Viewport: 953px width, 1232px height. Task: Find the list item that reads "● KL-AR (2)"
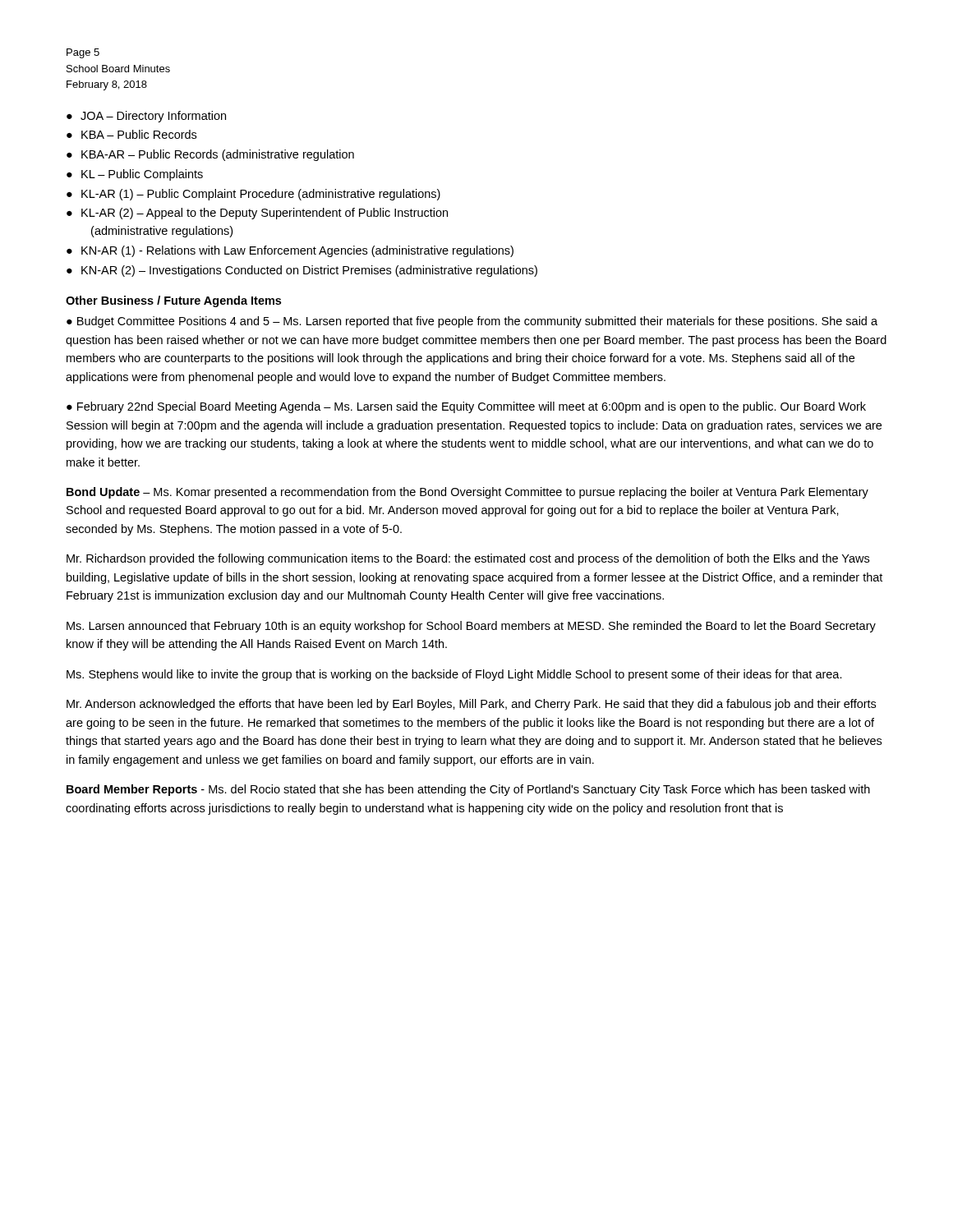click(257, 223)
